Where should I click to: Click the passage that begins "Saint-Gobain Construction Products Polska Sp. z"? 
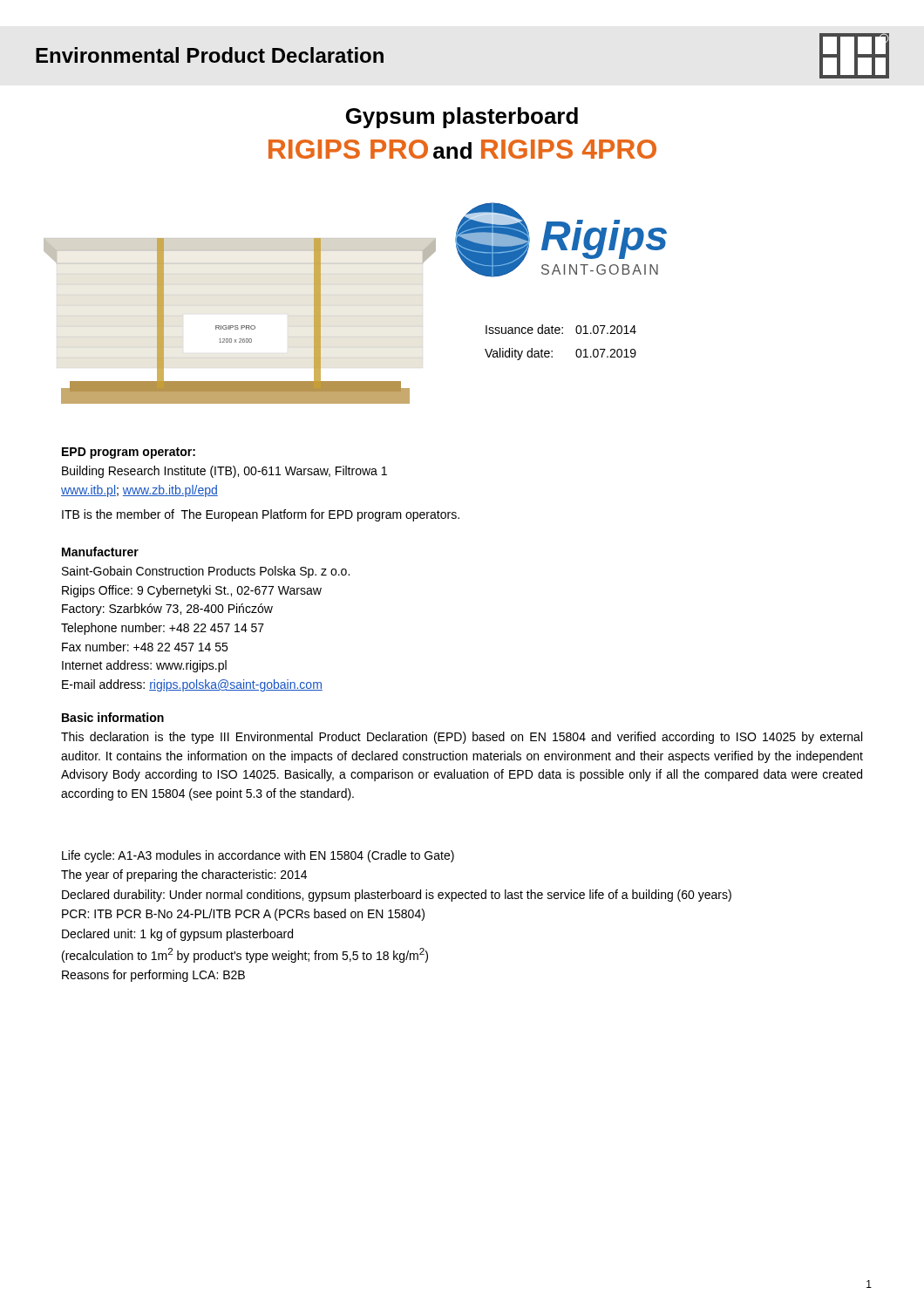[x=206, y=628]
